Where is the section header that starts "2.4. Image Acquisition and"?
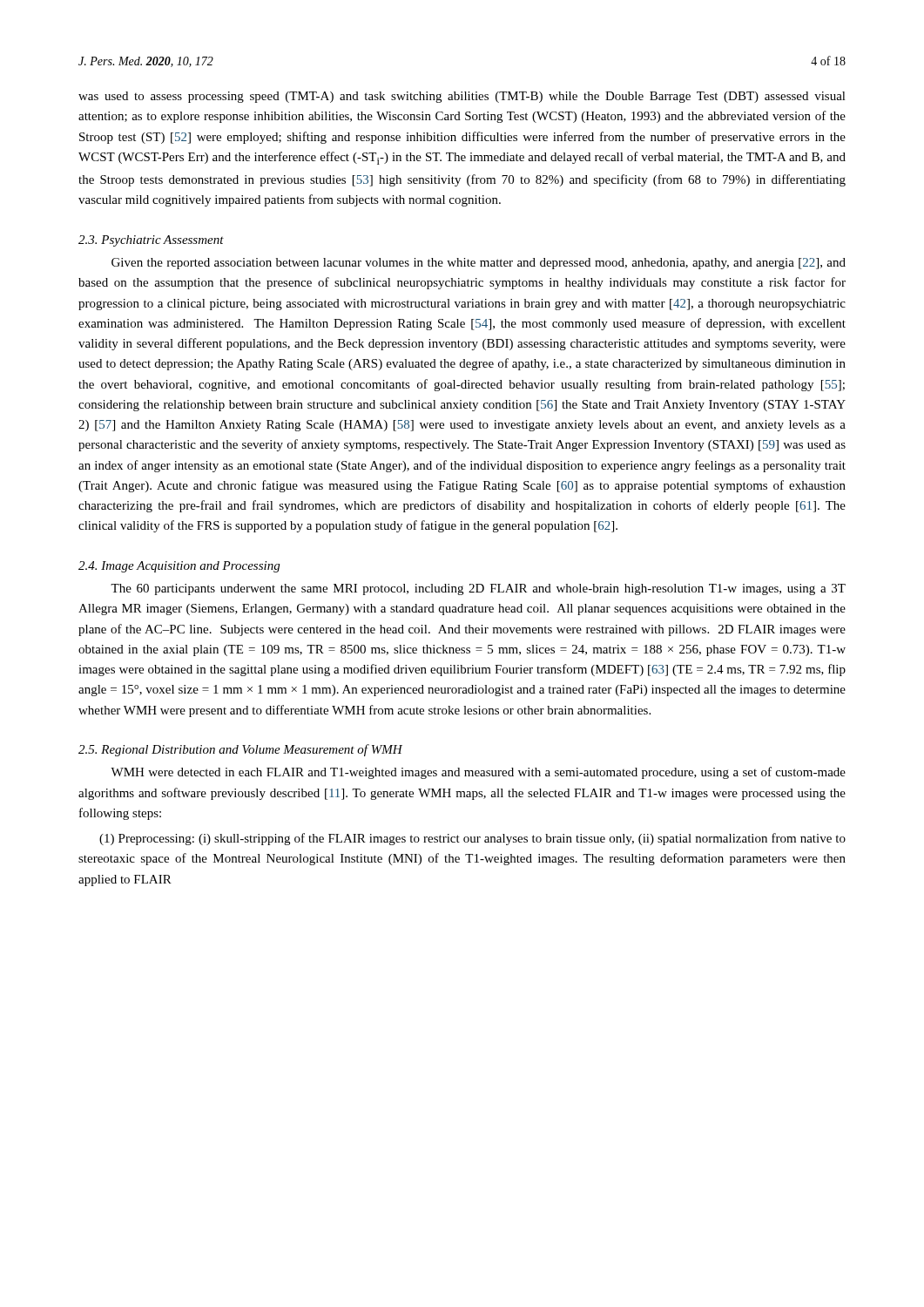 pos(179,565)
